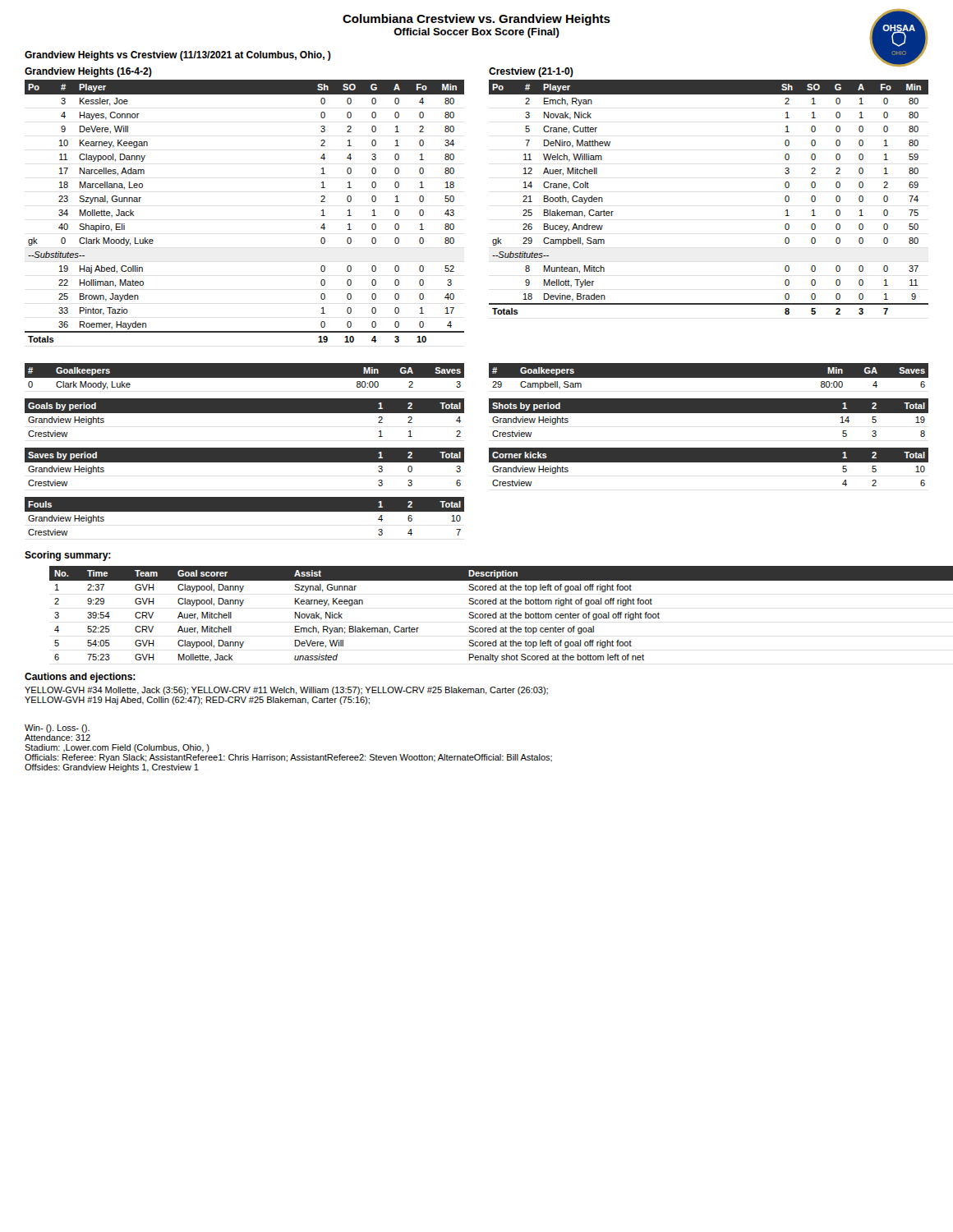The image size is (953, 1232).
Task: Find the table that mentions "Scored at the top"
Action: [x=476, y=615]
